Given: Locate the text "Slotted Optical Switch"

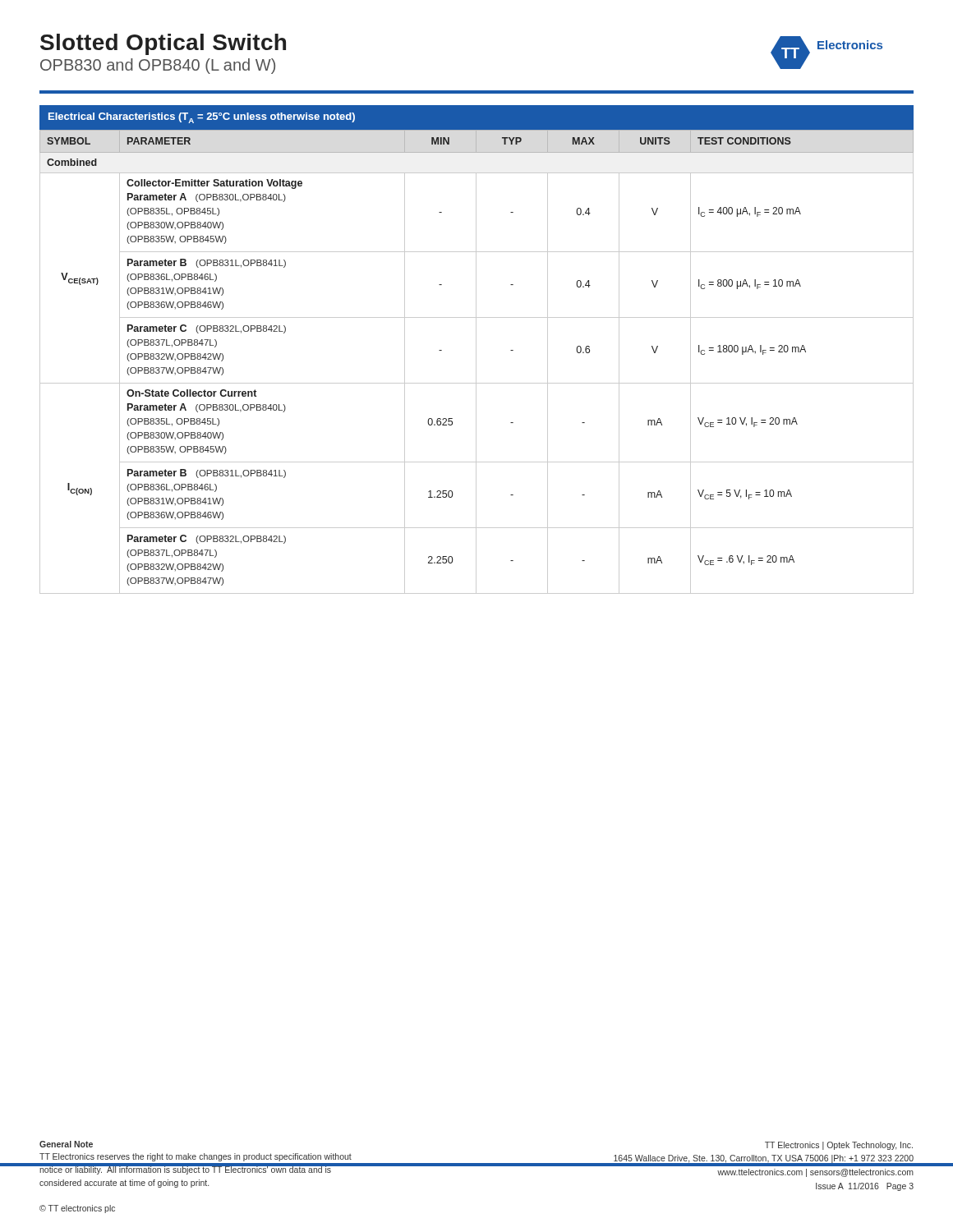Looking at the screenshot, I should point(164,42).
